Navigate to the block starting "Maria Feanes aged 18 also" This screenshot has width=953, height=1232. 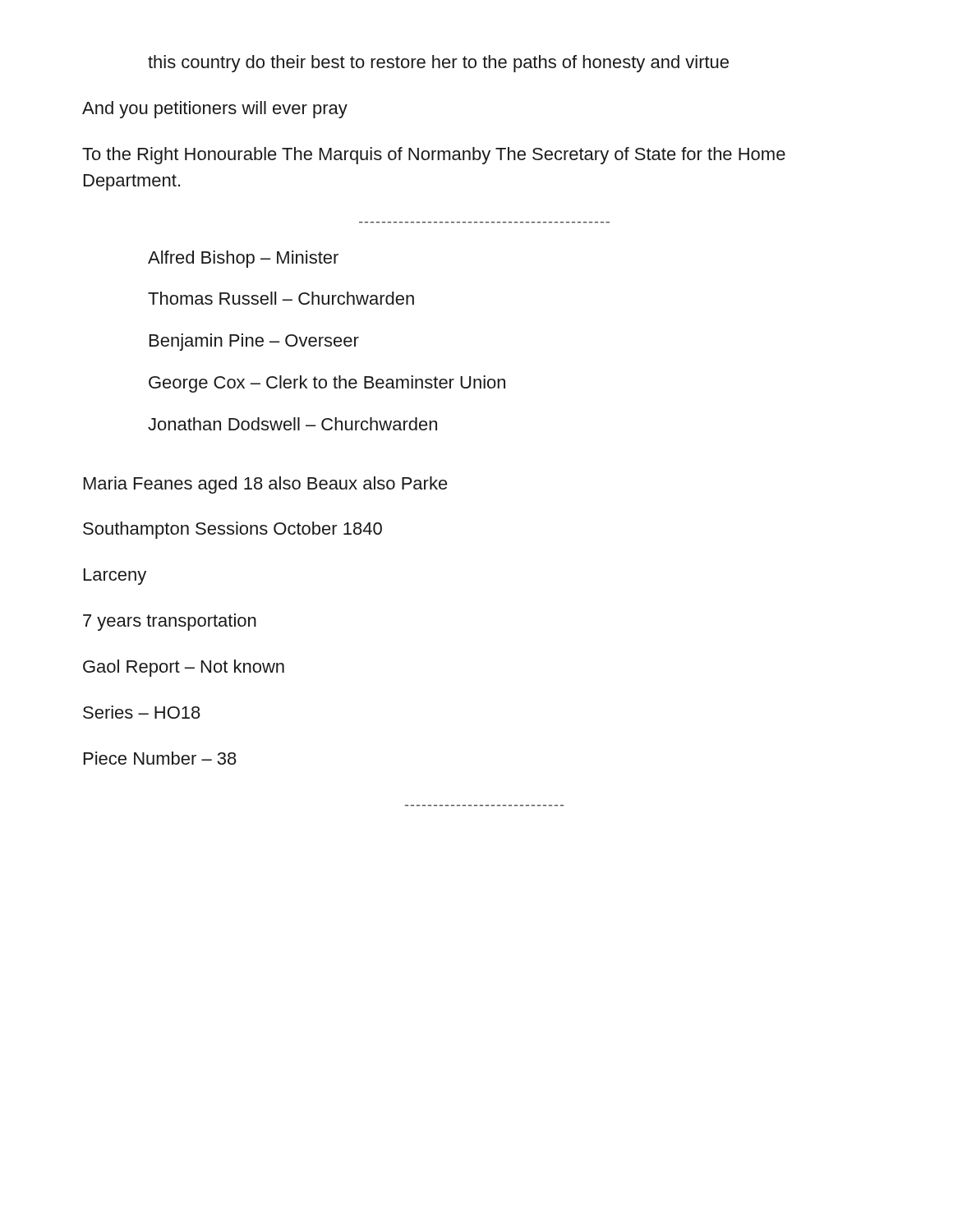coord(265,483)
